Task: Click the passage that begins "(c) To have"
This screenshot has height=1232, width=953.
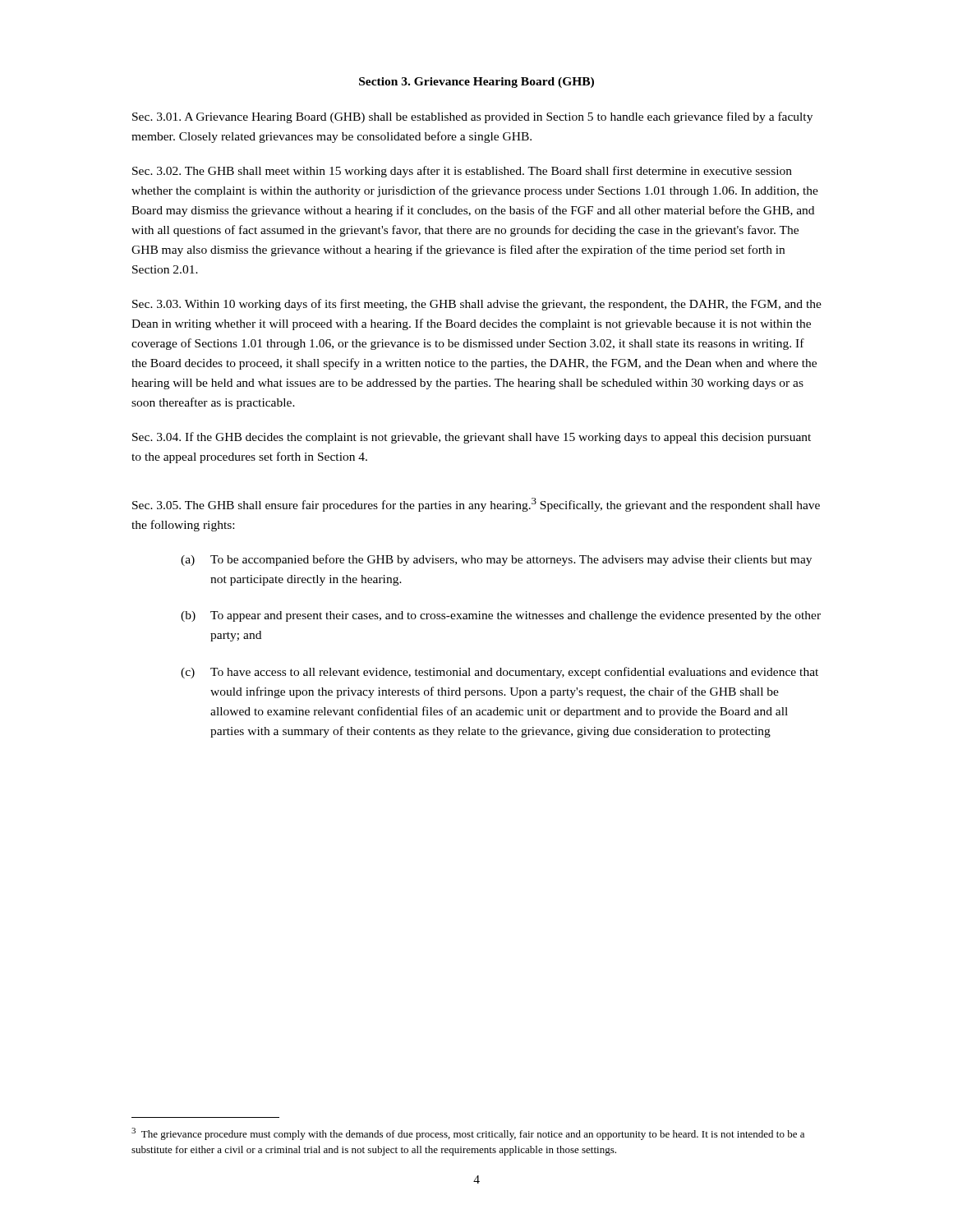Action: pos(501,701)
